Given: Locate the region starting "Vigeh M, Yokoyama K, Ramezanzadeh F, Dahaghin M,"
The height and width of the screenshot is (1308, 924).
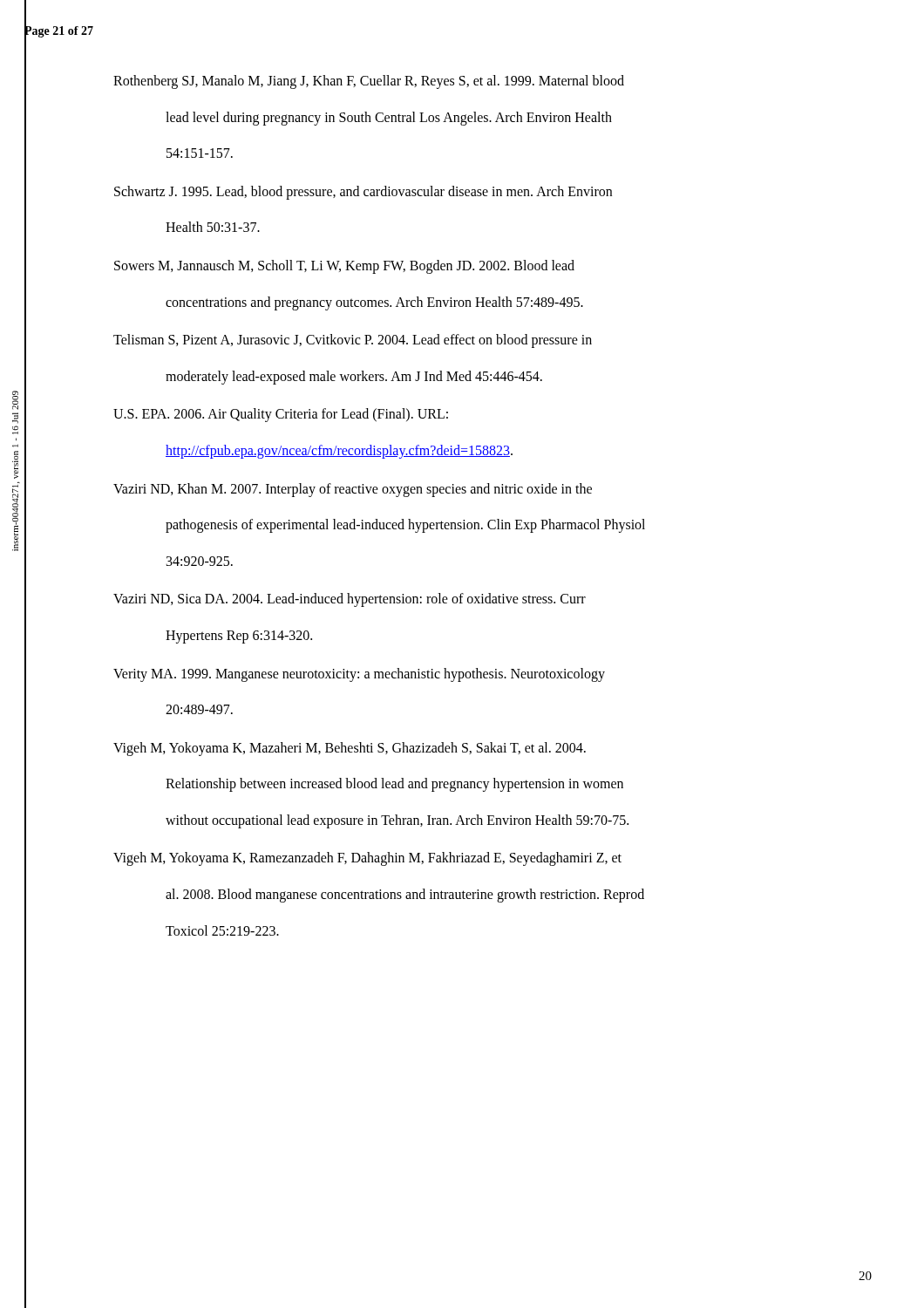Looking at the screenshot, I should (x=492, y=895).
